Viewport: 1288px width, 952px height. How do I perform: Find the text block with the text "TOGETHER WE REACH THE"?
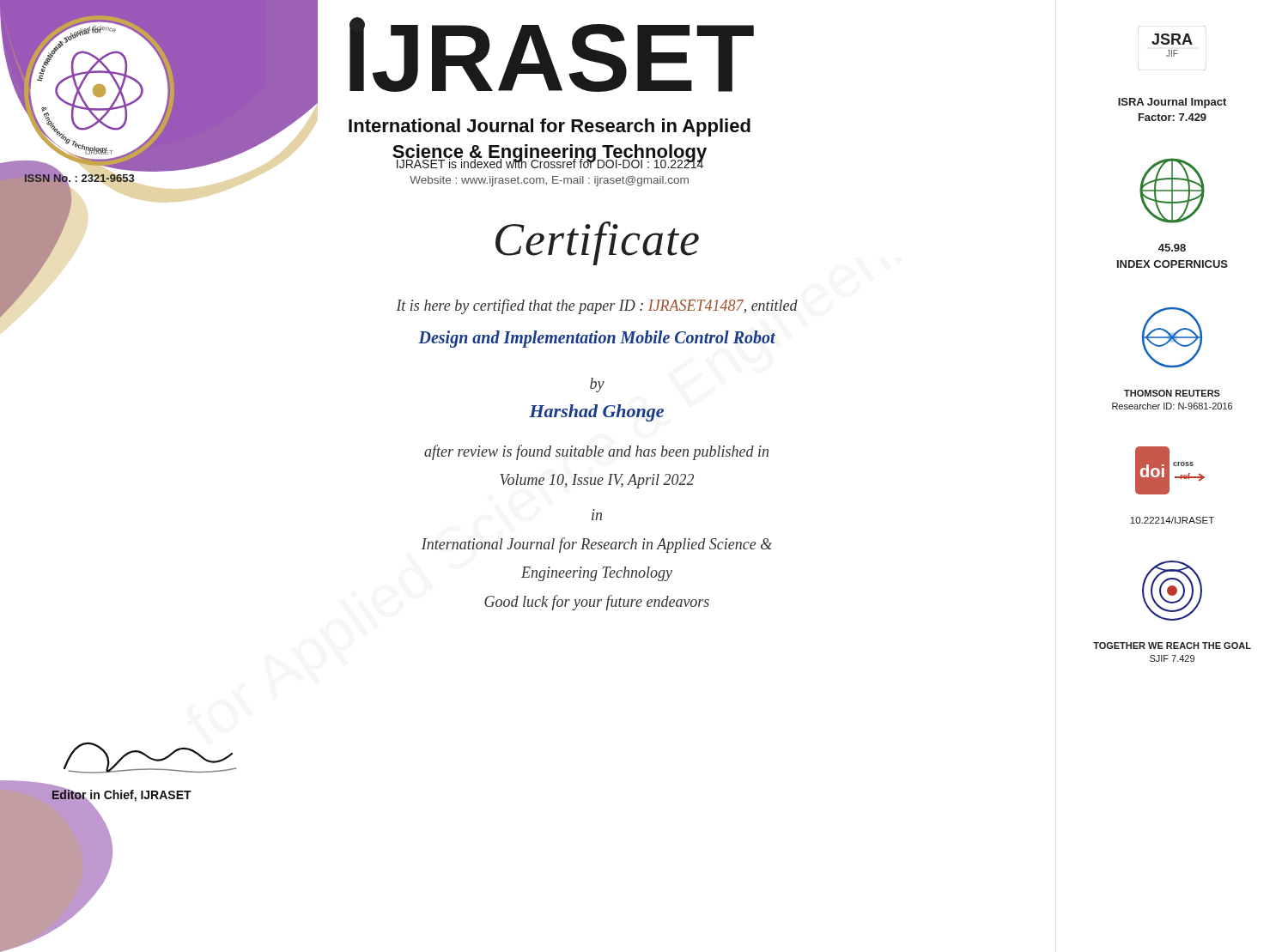1172,652
